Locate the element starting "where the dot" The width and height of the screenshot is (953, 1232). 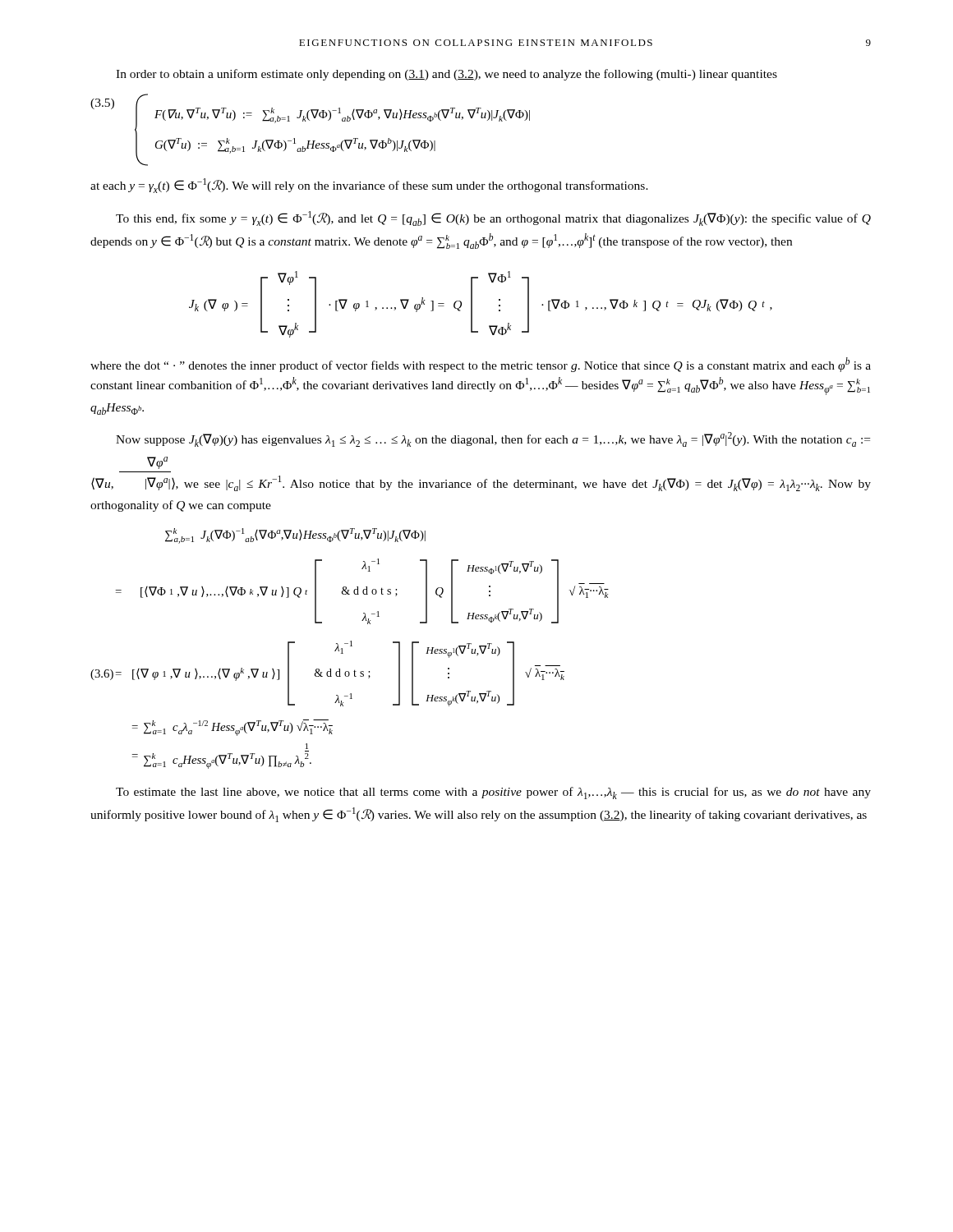[481, 387]
